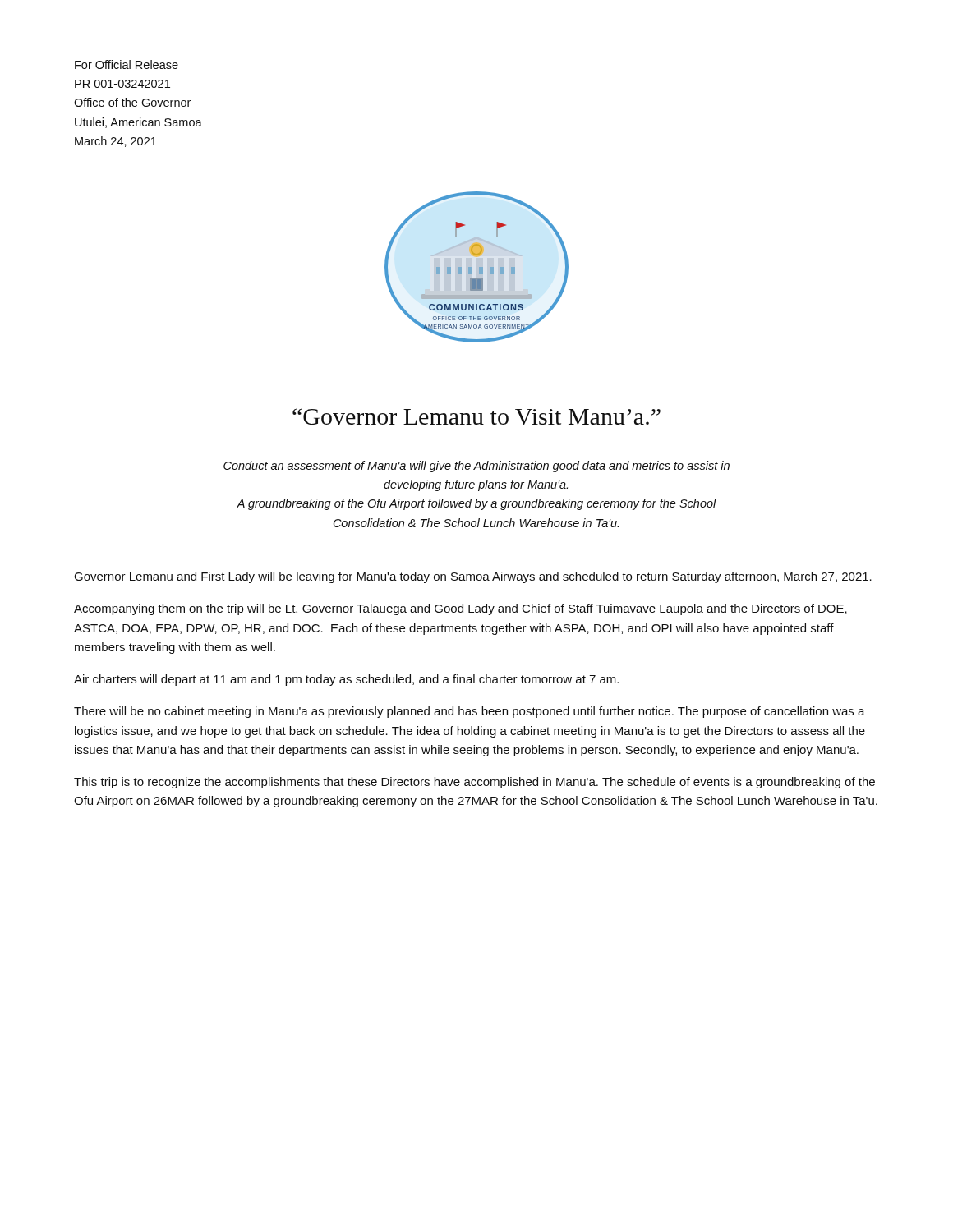Click on the text block containing "This trip is to recognize the"
The width and height of the screenshot is (953, 1232).
[476, 791]
